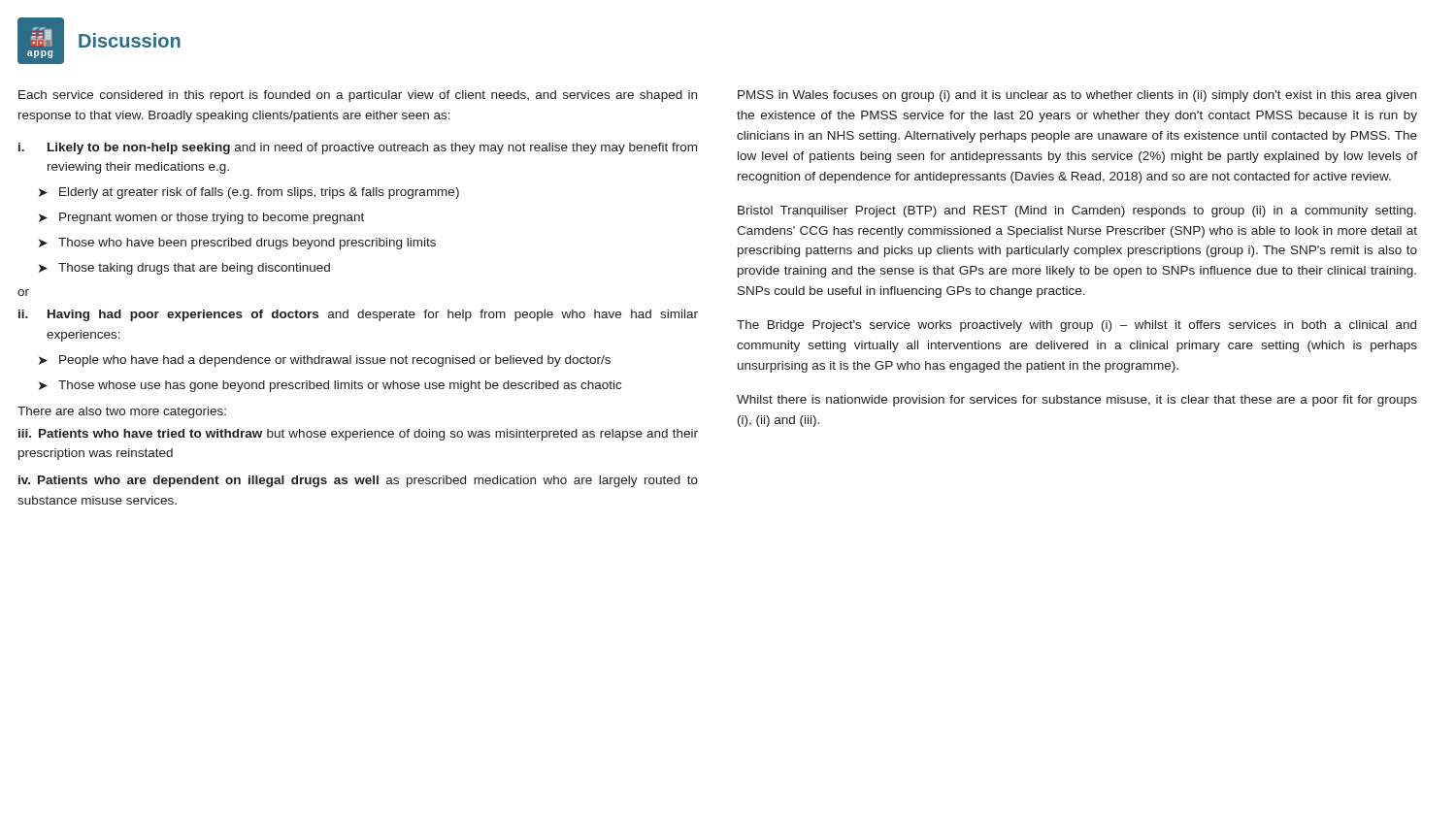
Task: Click the passage that begins "i. Likely to be non-help seeking"
Action: click(358, 157)
